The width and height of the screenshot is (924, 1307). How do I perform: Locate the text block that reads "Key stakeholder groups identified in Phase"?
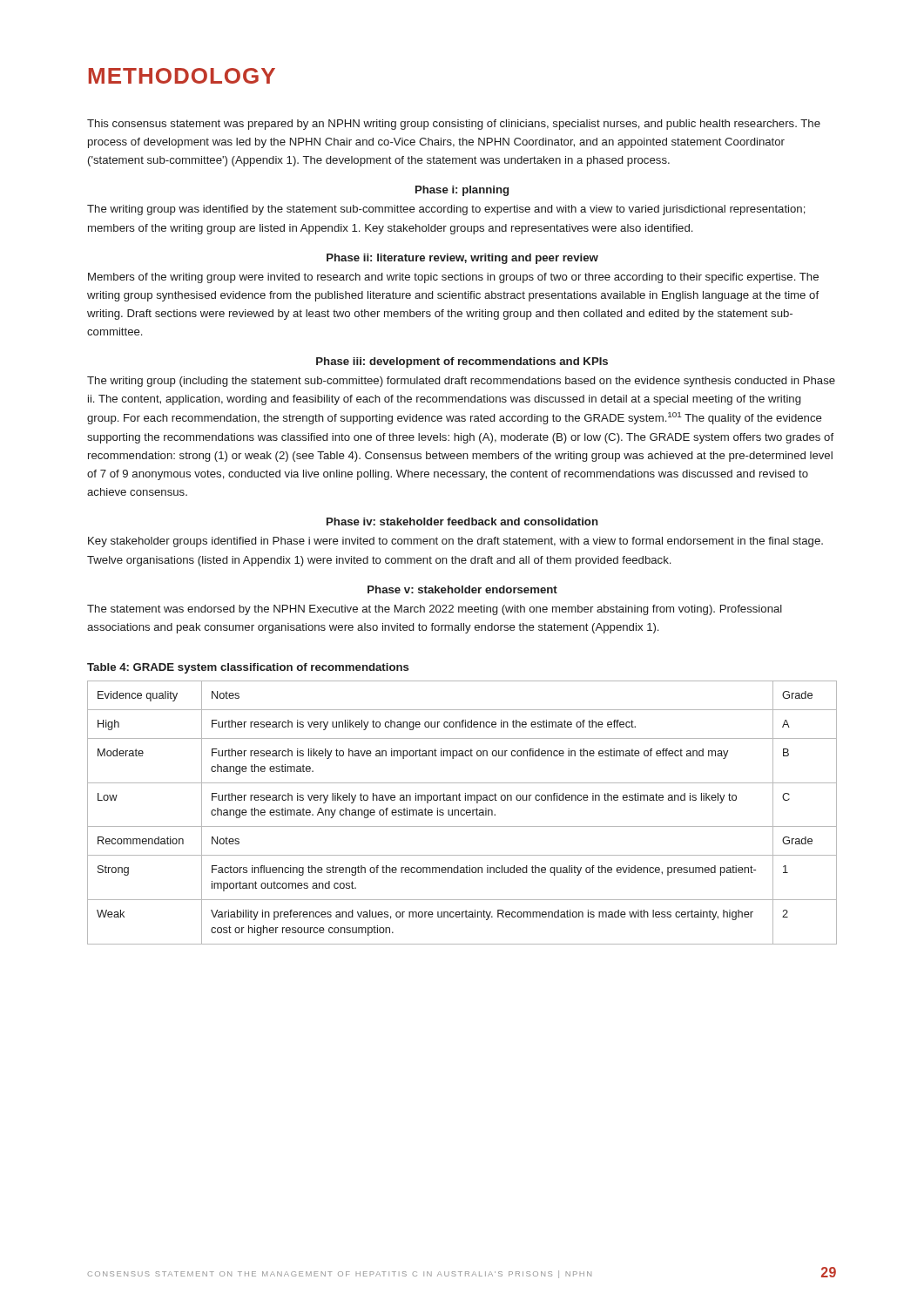(x=455, y=550)
